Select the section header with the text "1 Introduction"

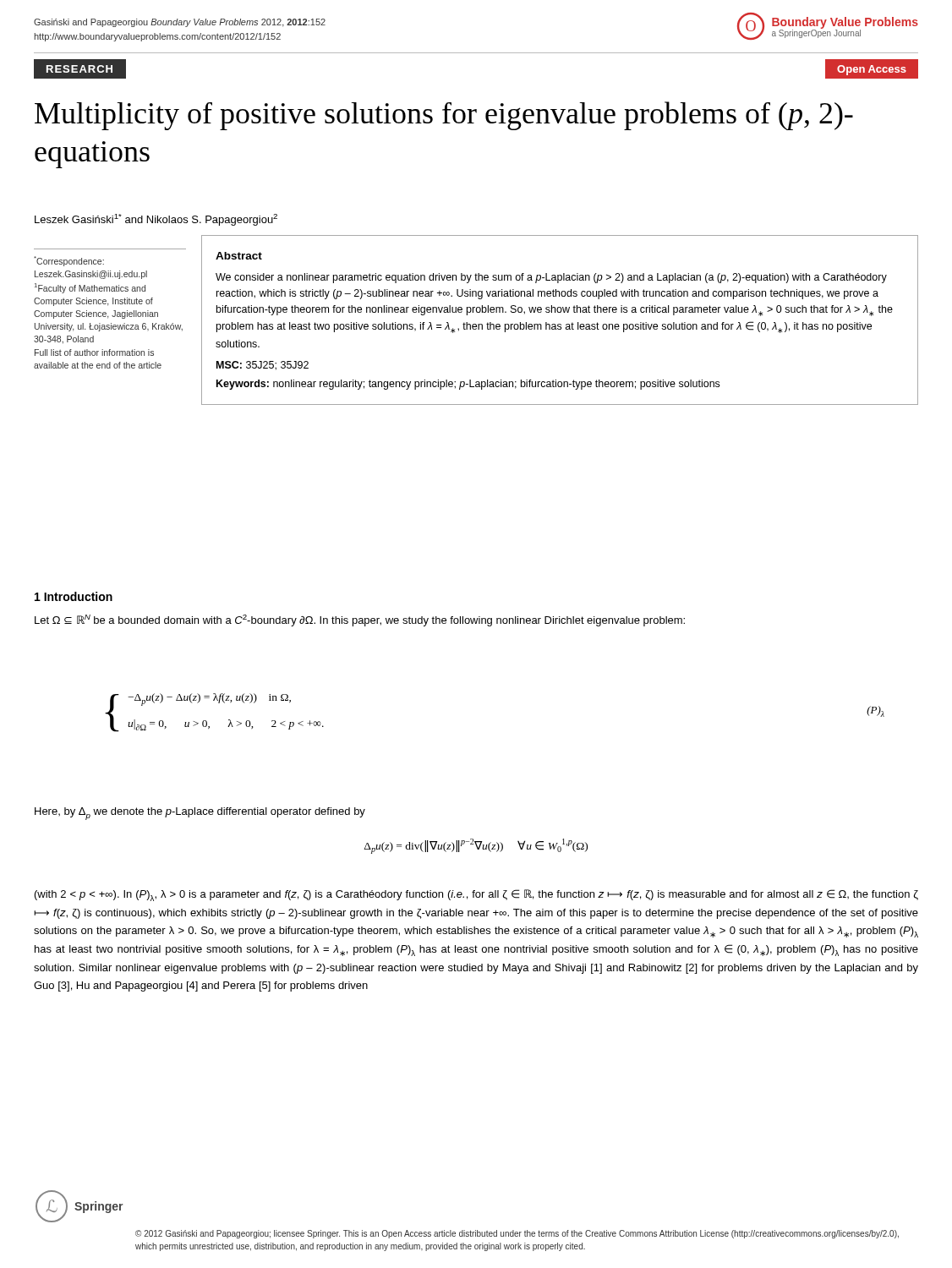tap(73, 597)
